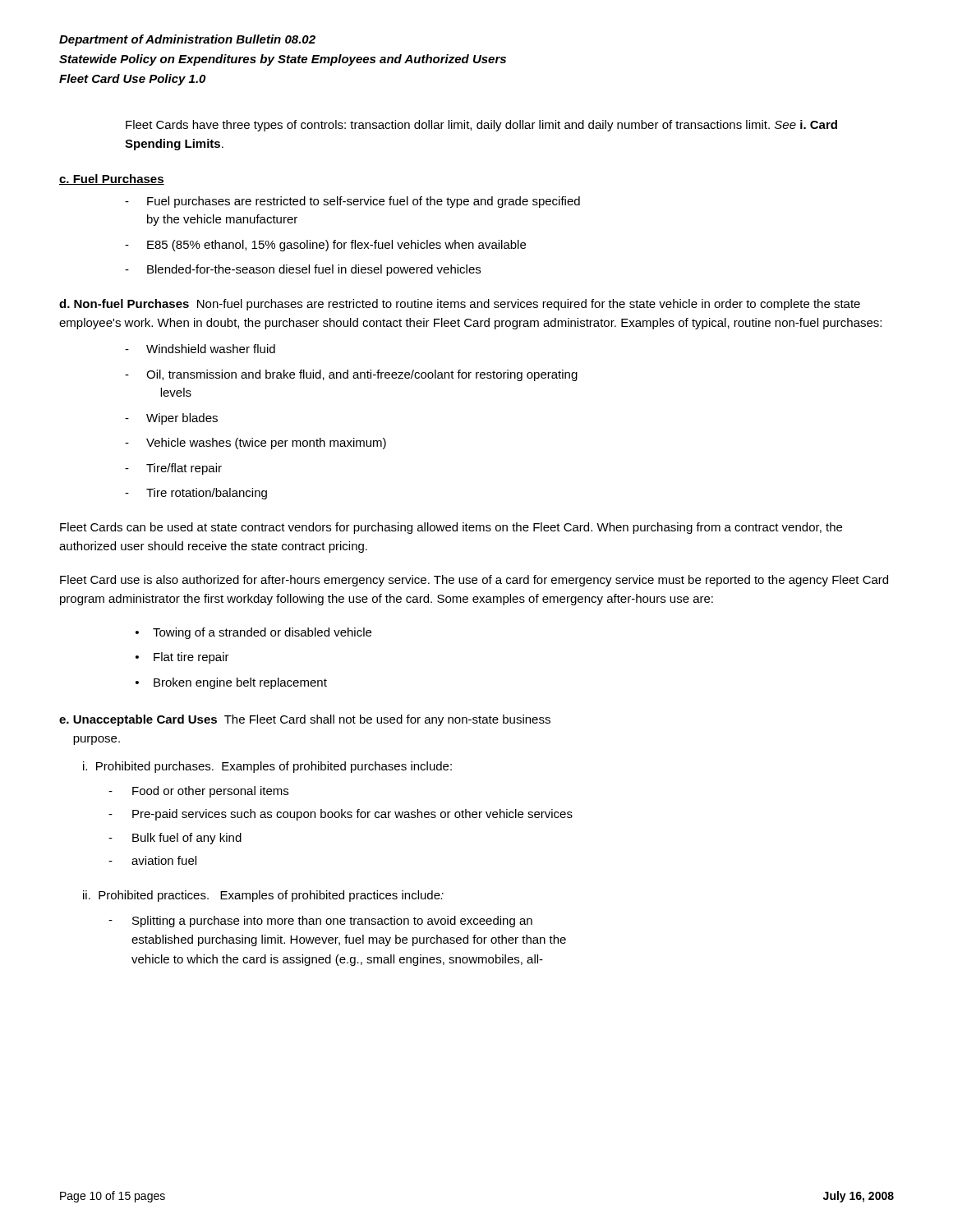Select the text block starting "The Fleet Card shall"
The image size is (953, 1232).
click(x=305, y=729)
